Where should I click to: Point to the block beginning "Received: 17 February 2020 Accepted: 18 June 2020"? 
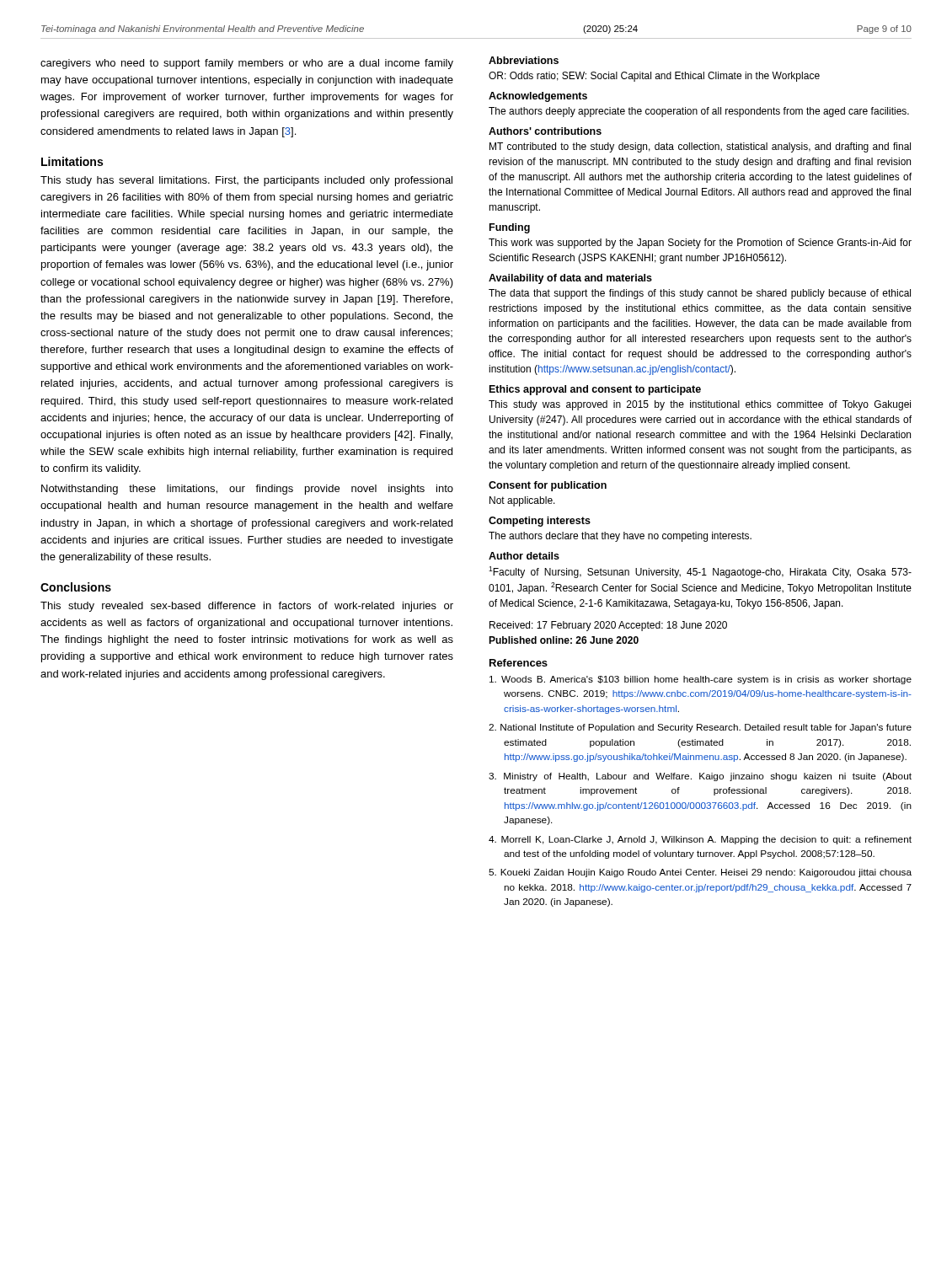[608, 633]
